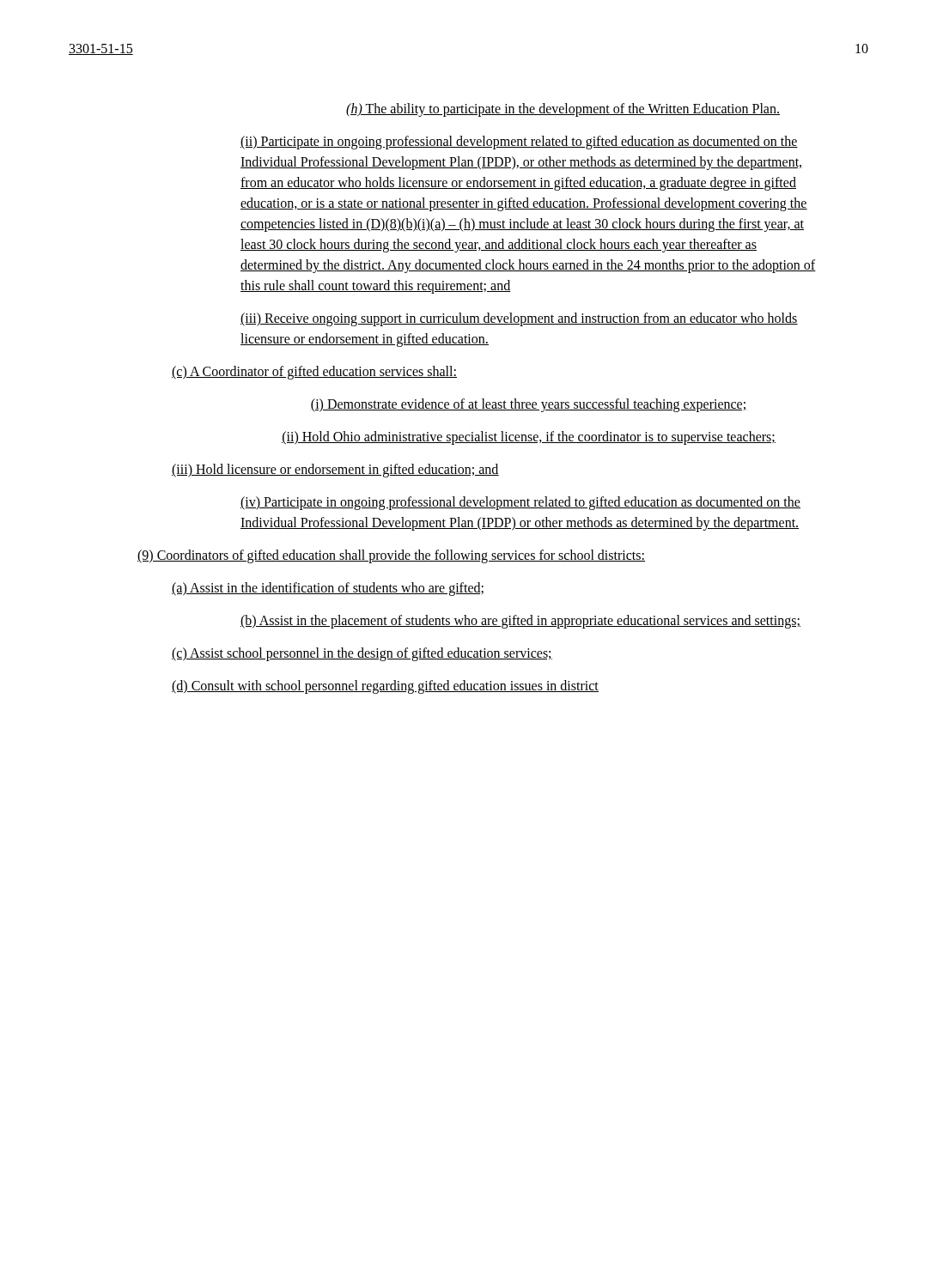
Task: Find the passage starting "(i) Demonstrate evidence of at least three years"
Action: point(529,404)
